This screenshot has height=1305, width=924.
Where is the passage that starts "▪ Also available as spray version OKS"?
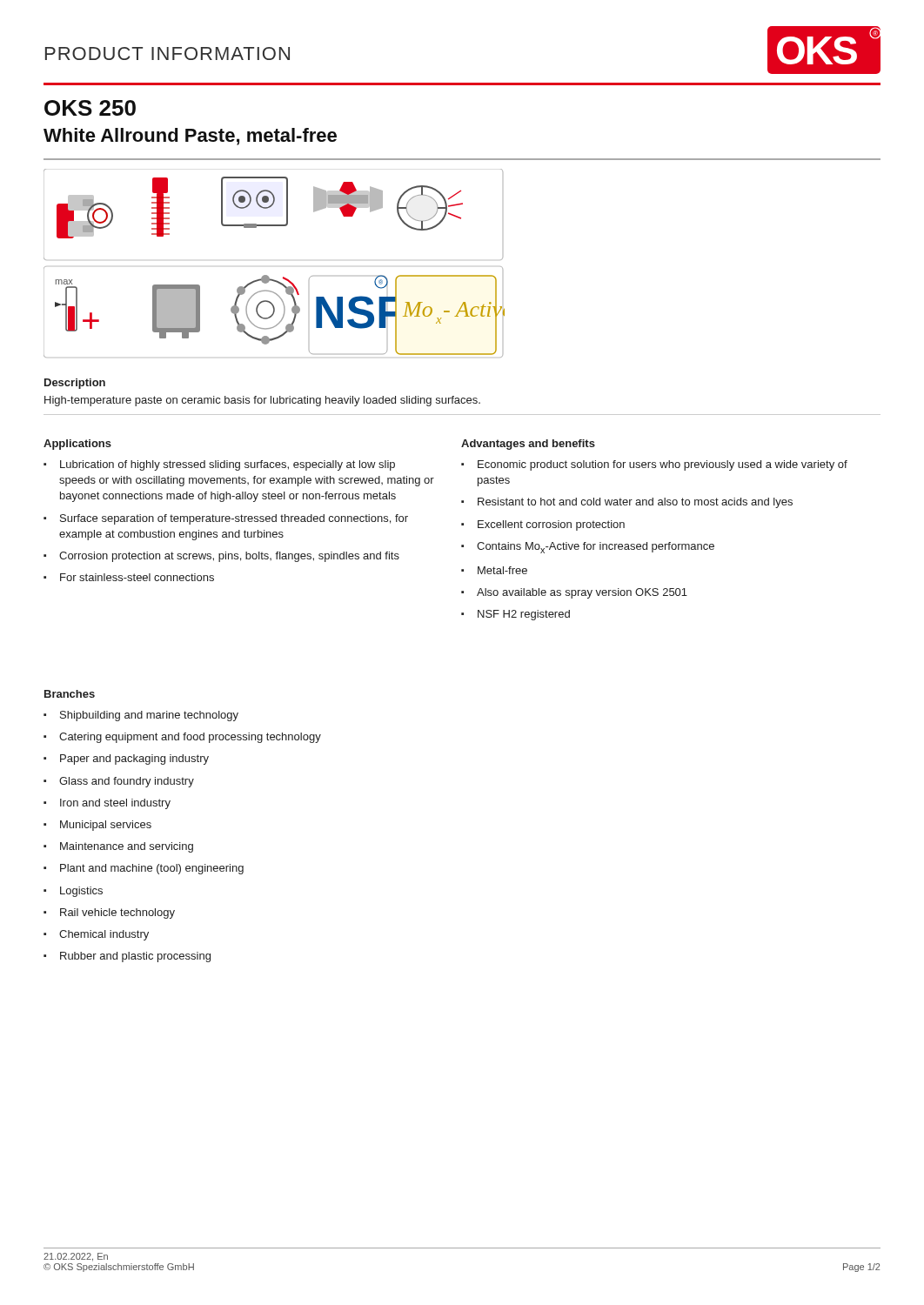574,592
